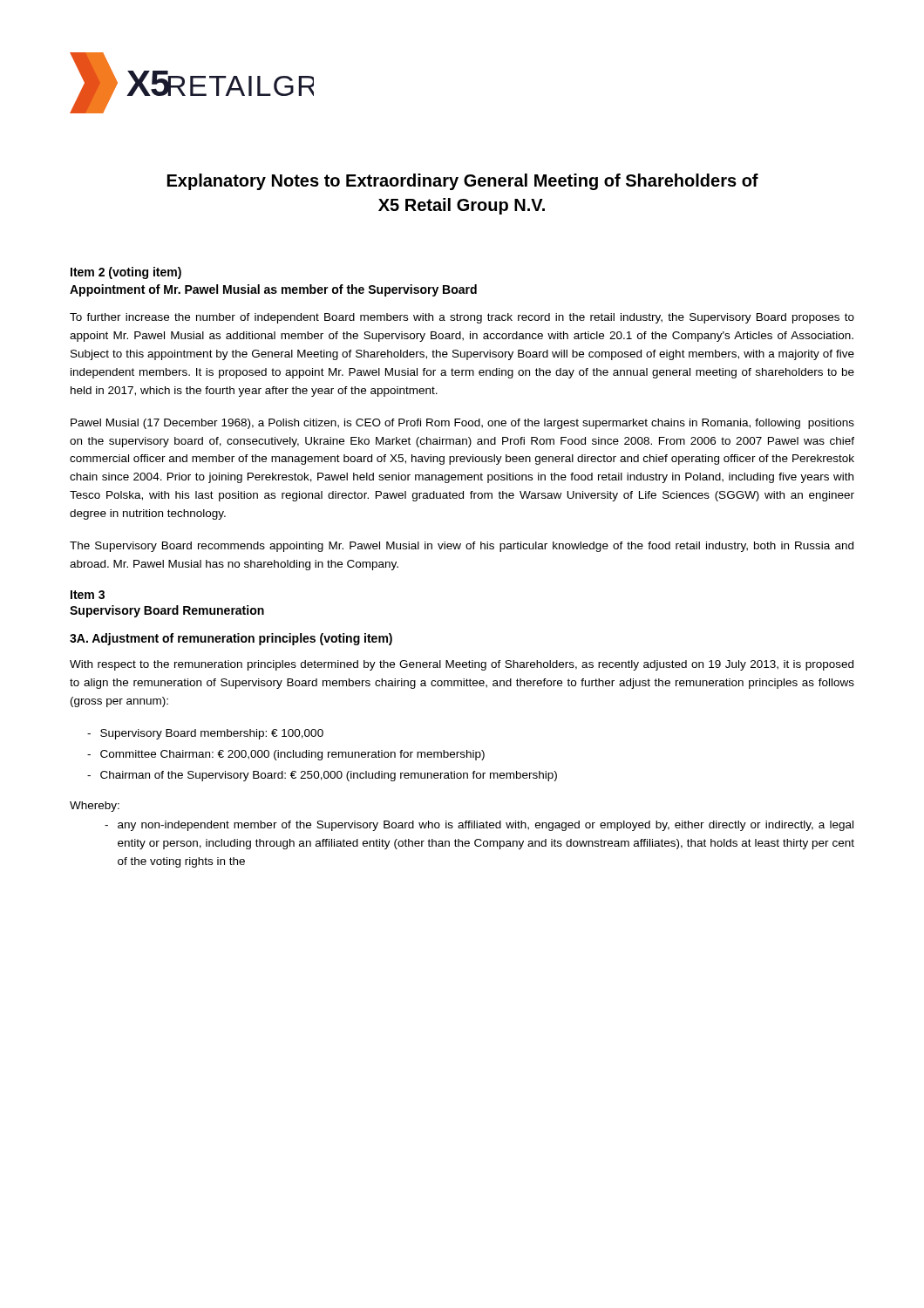Screen dimensions: 1308x924
Task: Click on the text block starting "3A. Adjustment of remuneration principles (voting item)"
Action: point(231,639)
